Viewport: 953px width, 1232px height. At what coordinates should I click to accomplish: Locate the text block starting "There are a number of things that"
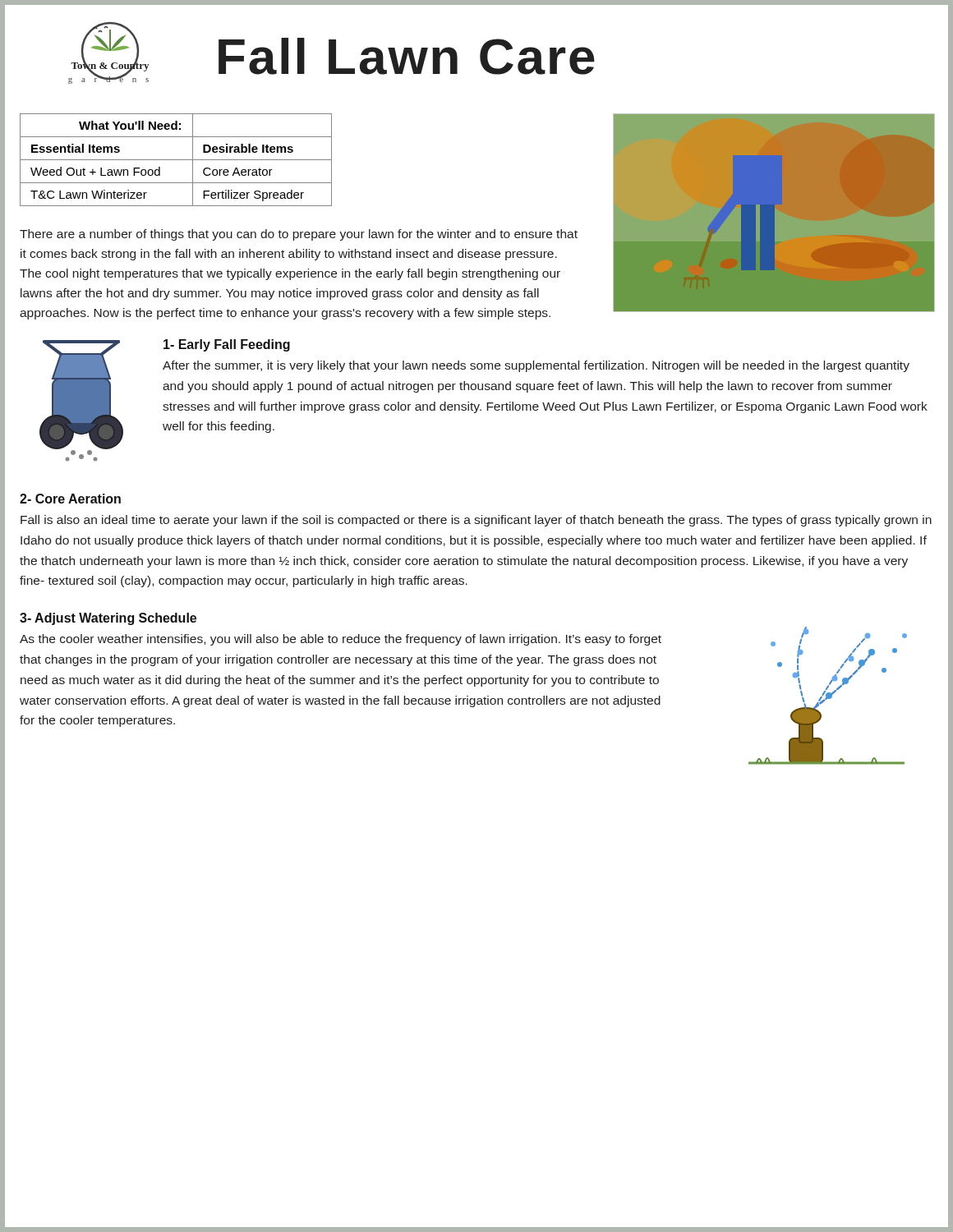299,273
